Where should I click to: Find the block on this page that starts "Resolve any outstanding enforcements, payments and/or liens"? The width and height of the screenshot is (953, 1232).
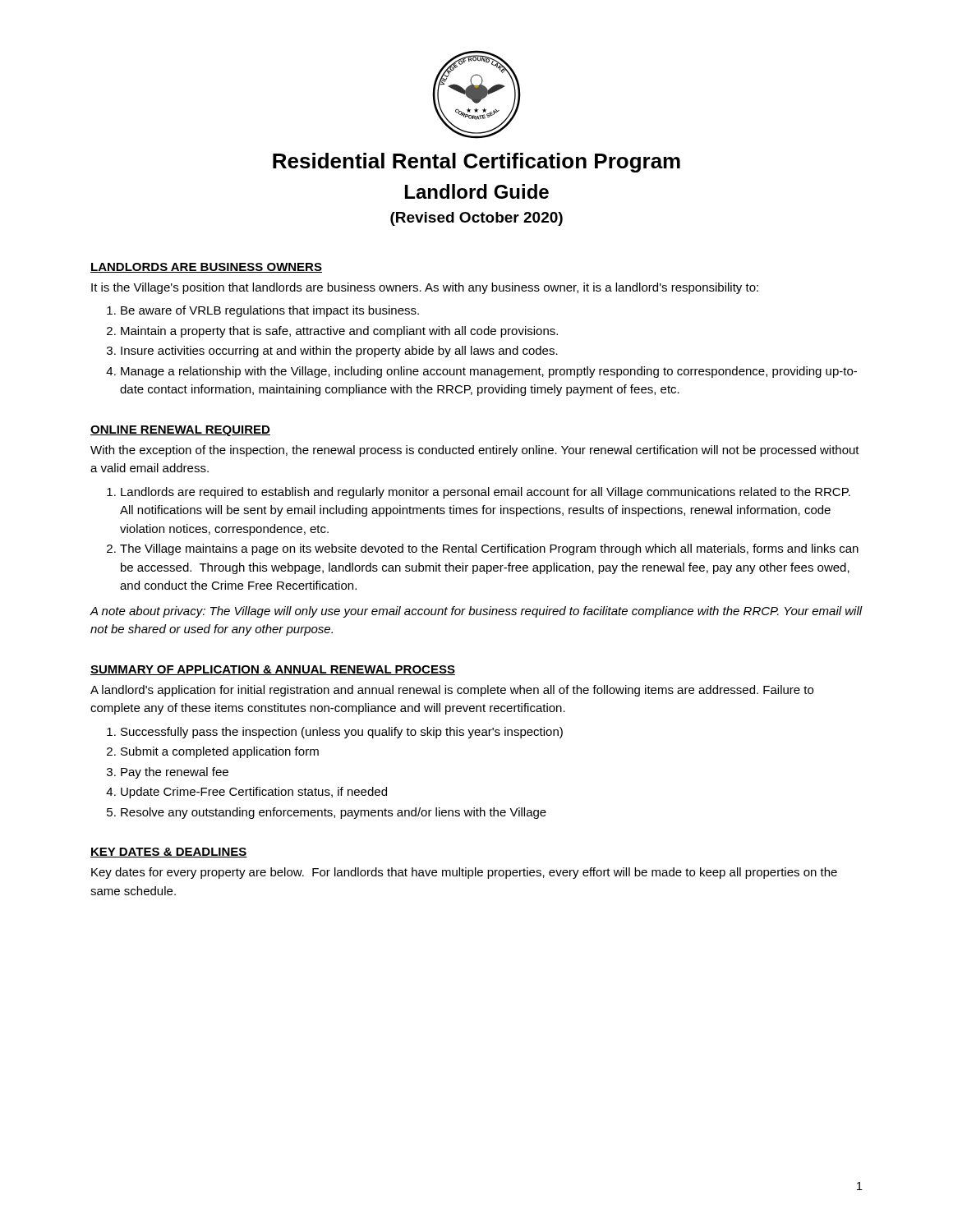pos(333,812)
